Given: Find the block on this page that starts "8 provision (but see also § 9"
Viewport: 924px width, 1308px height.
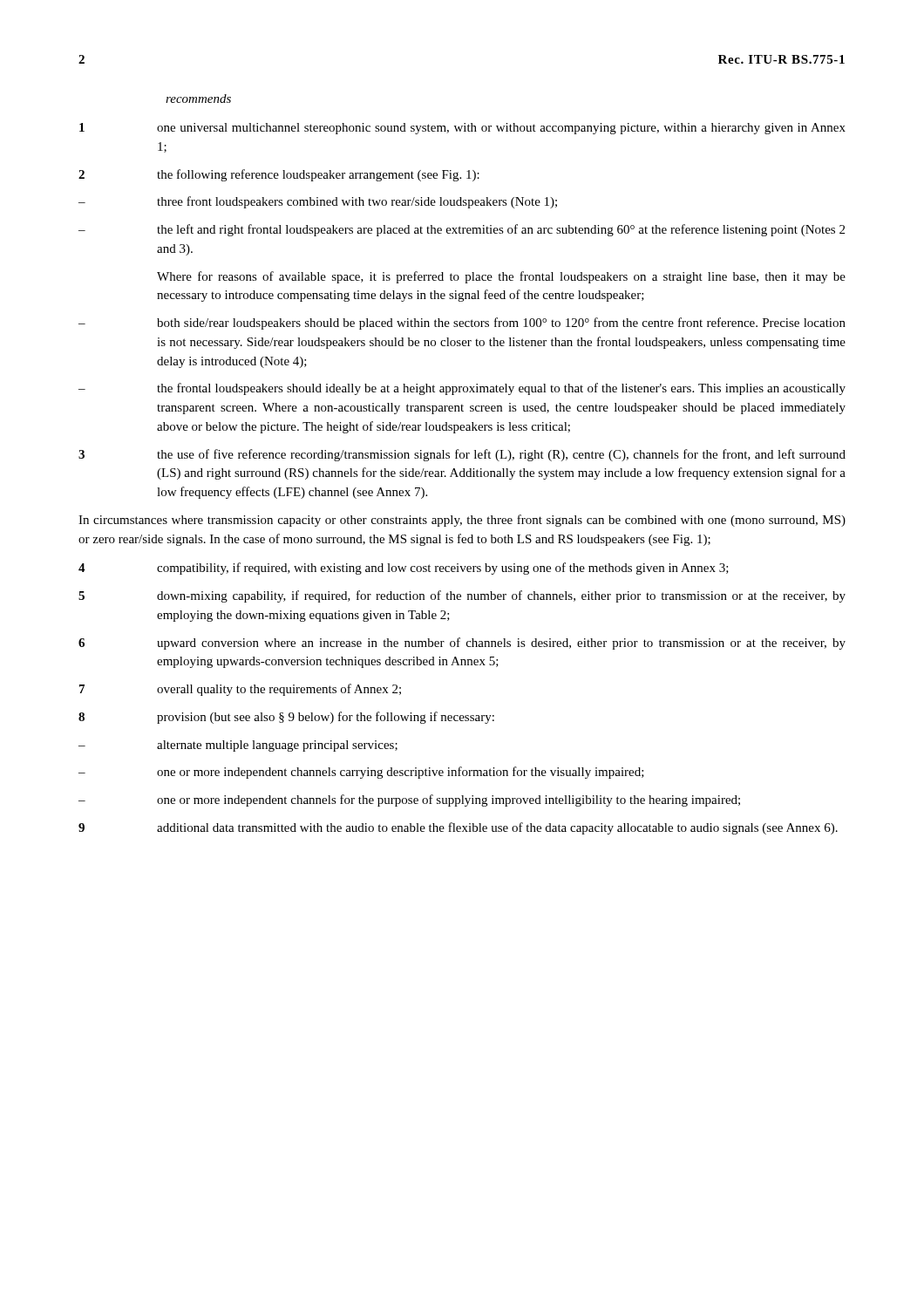Looking at the screenshot, I should (x=462, y=717).
